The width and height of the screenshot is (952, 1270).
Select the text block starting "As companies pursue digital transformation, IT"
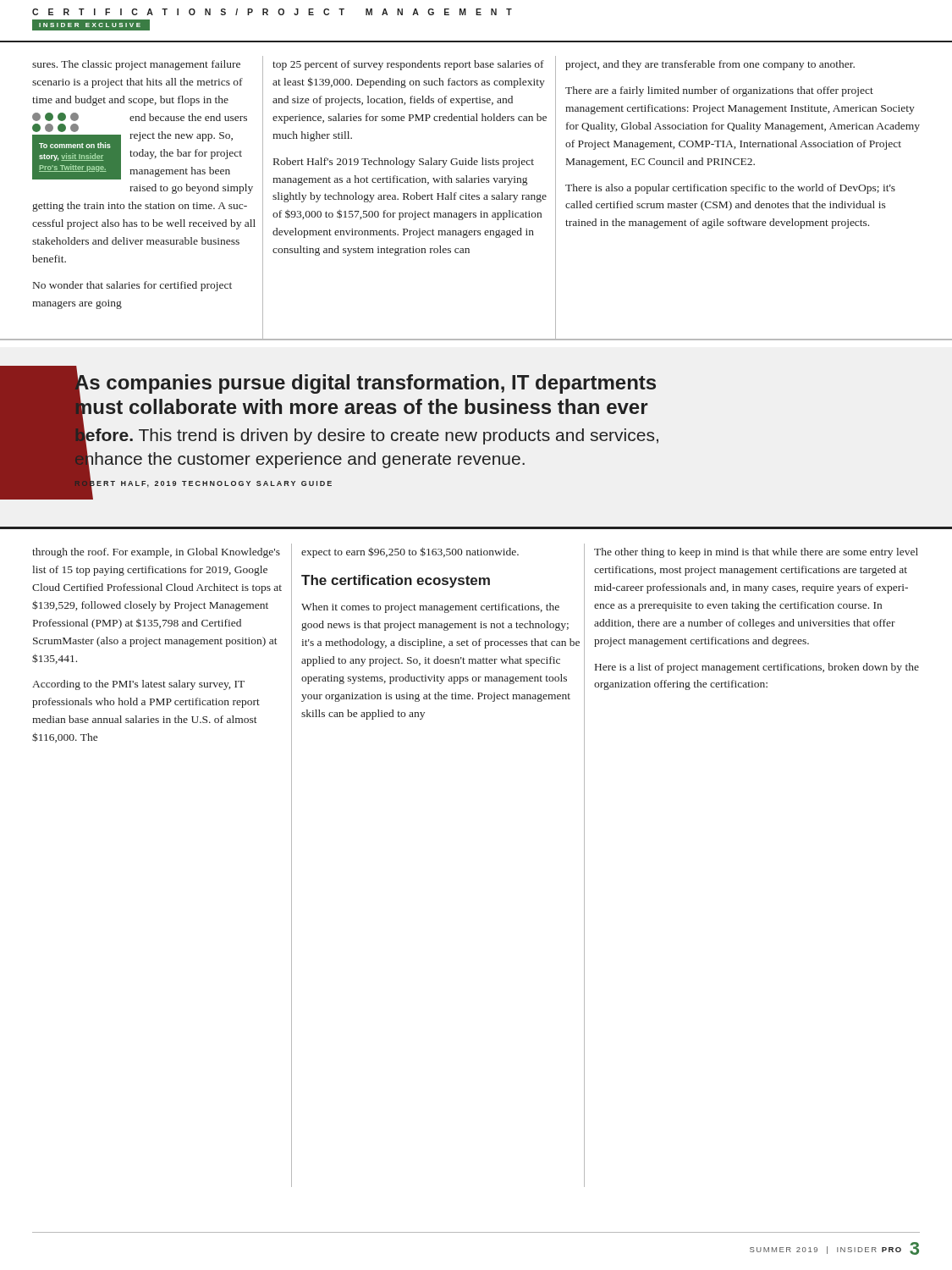tap(460, 433)
